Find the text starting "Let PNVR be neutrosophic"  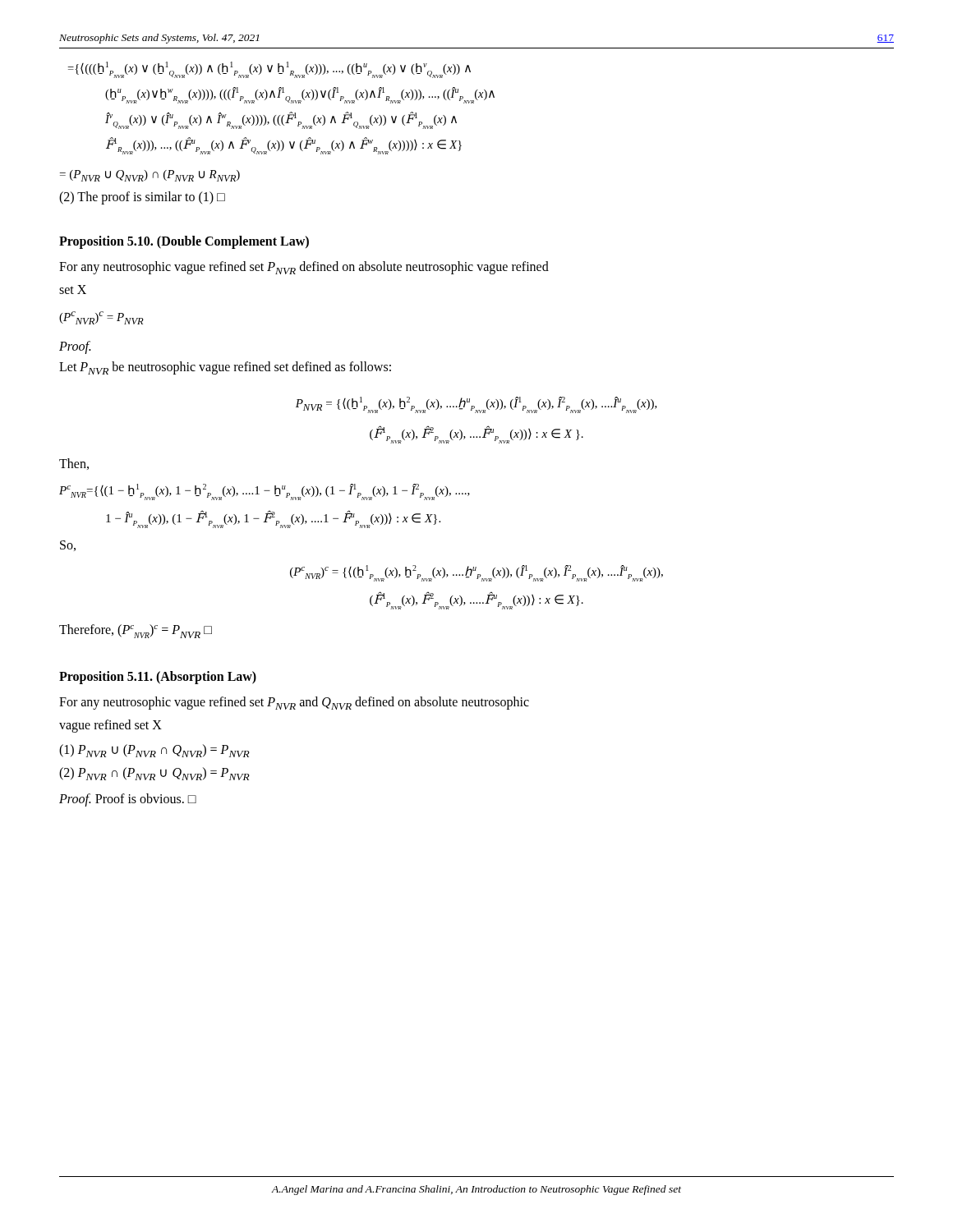[x=226, y=368]
